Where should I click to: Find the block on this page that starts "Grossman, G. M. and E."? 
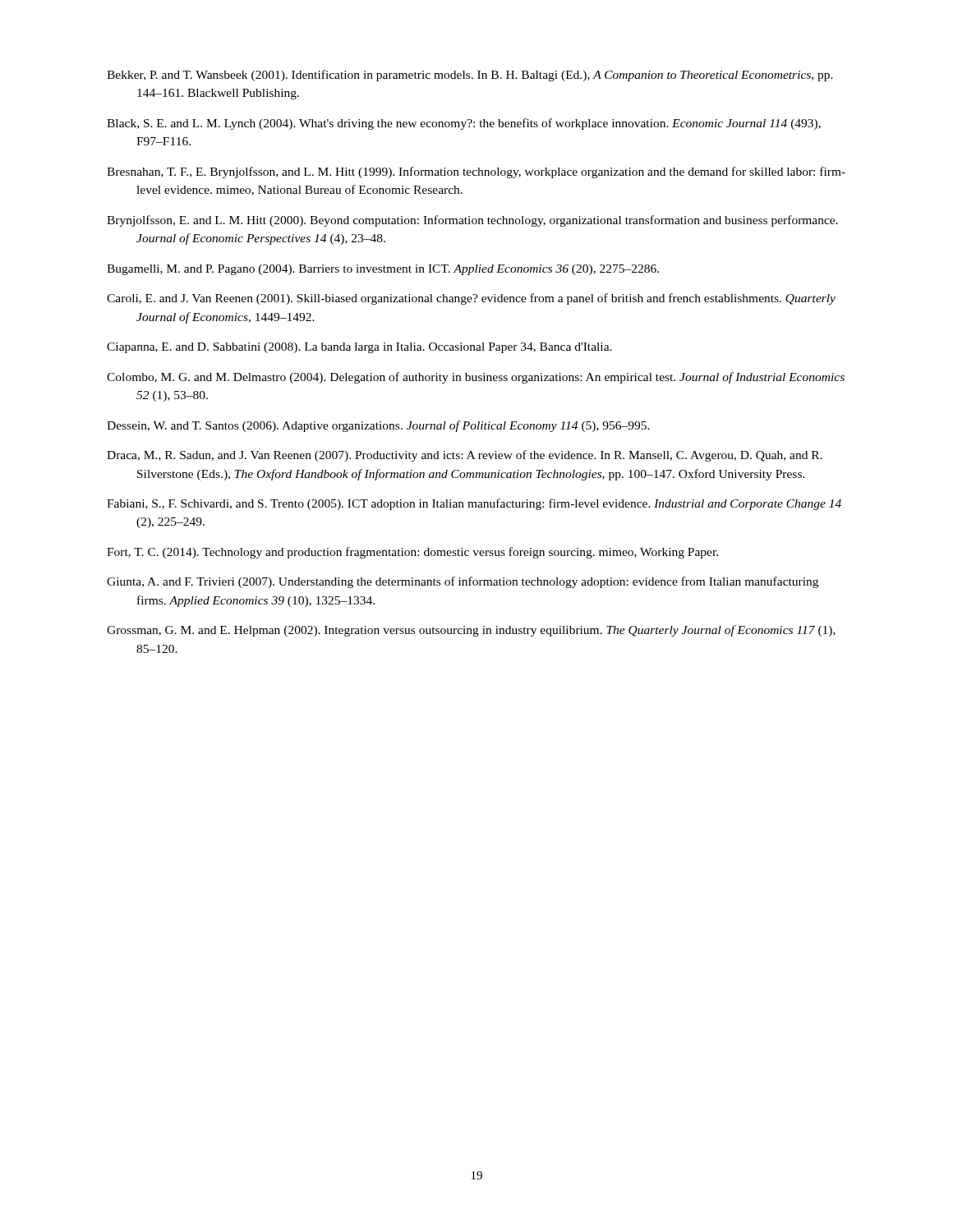(x=471, y=639)
